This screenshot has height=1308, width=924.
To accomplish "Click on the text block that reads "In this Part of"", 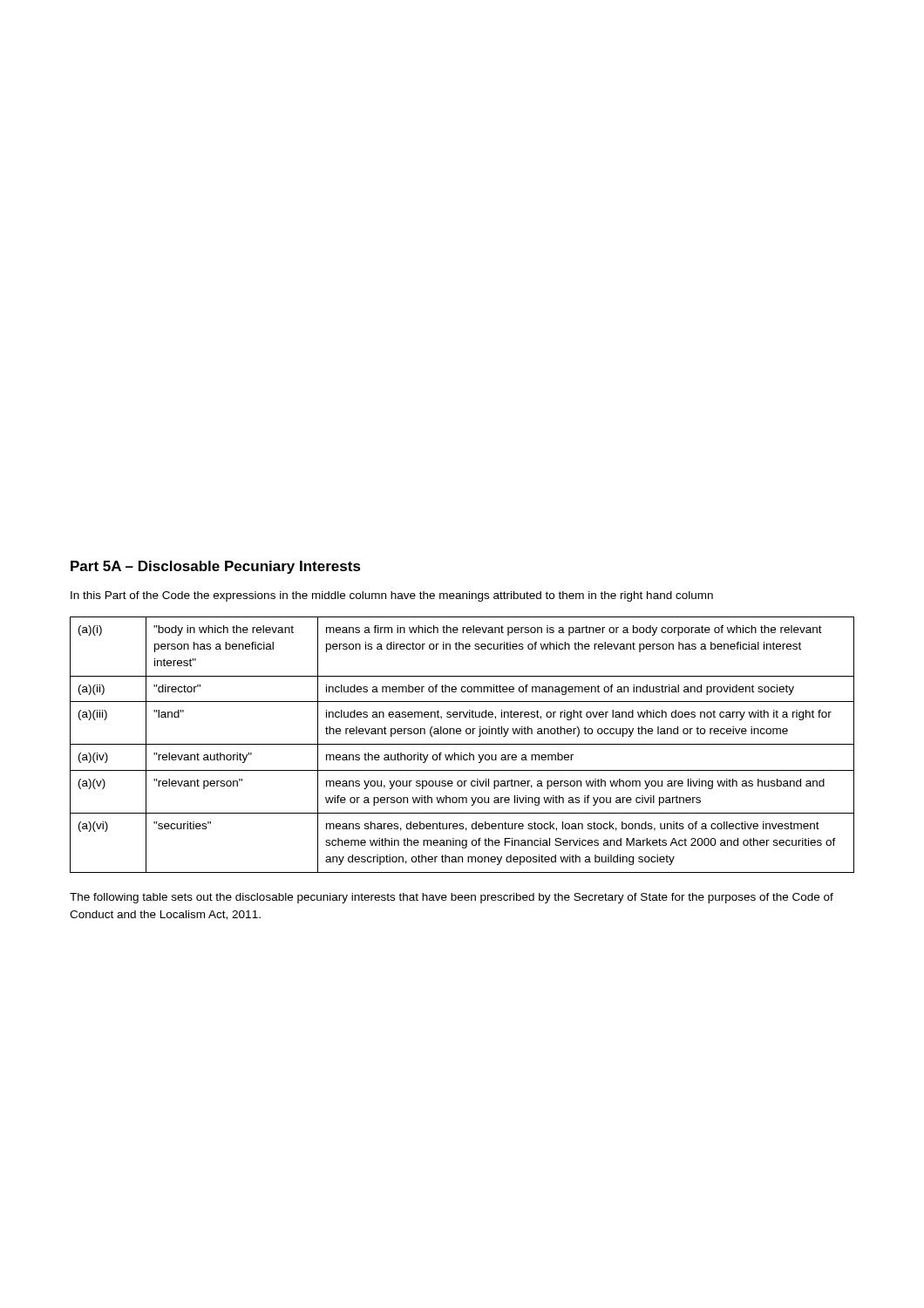I will 392,595.
